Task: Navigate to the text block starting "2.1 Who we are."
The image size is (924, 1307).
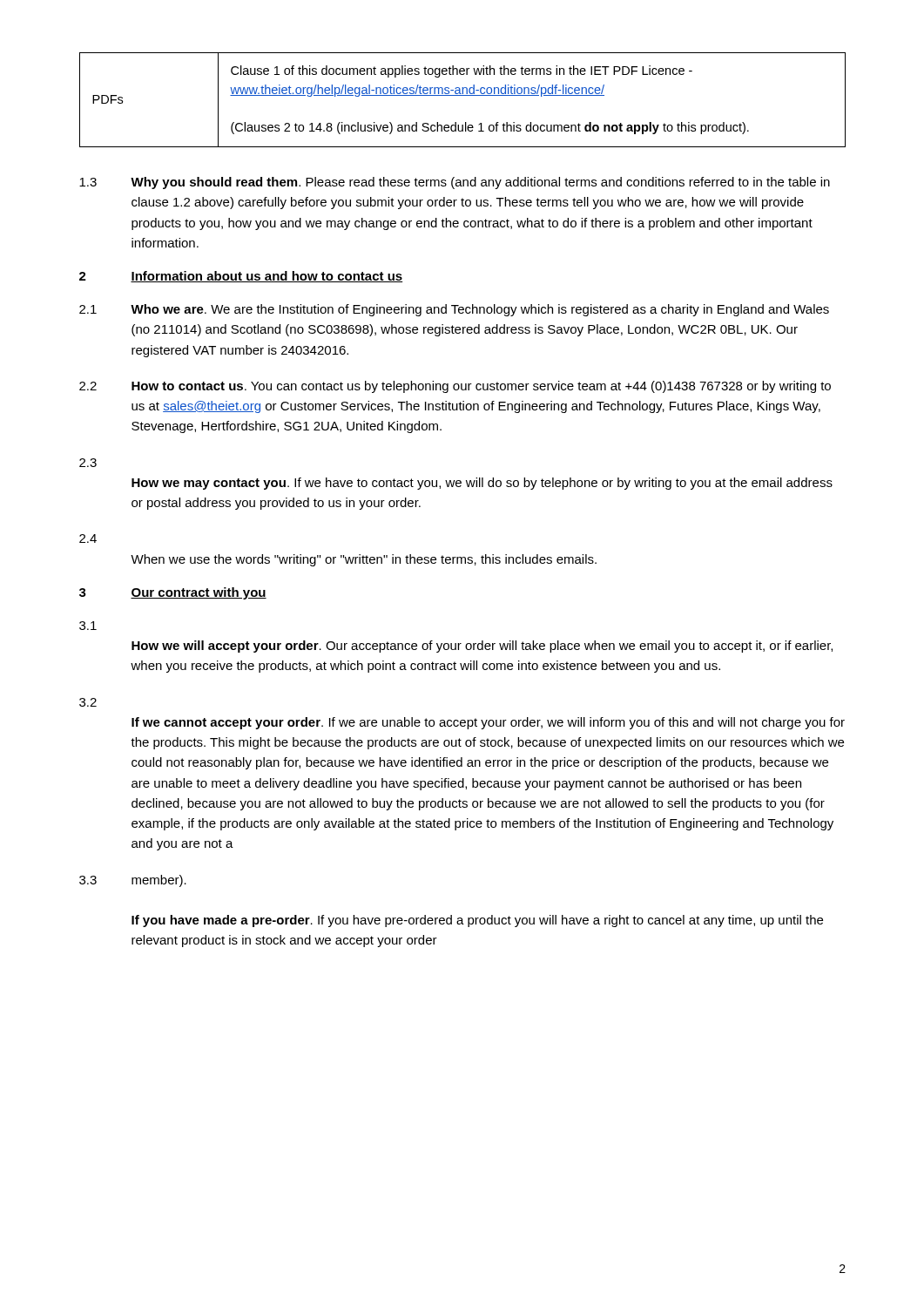Action: click(x=462, y=329)
